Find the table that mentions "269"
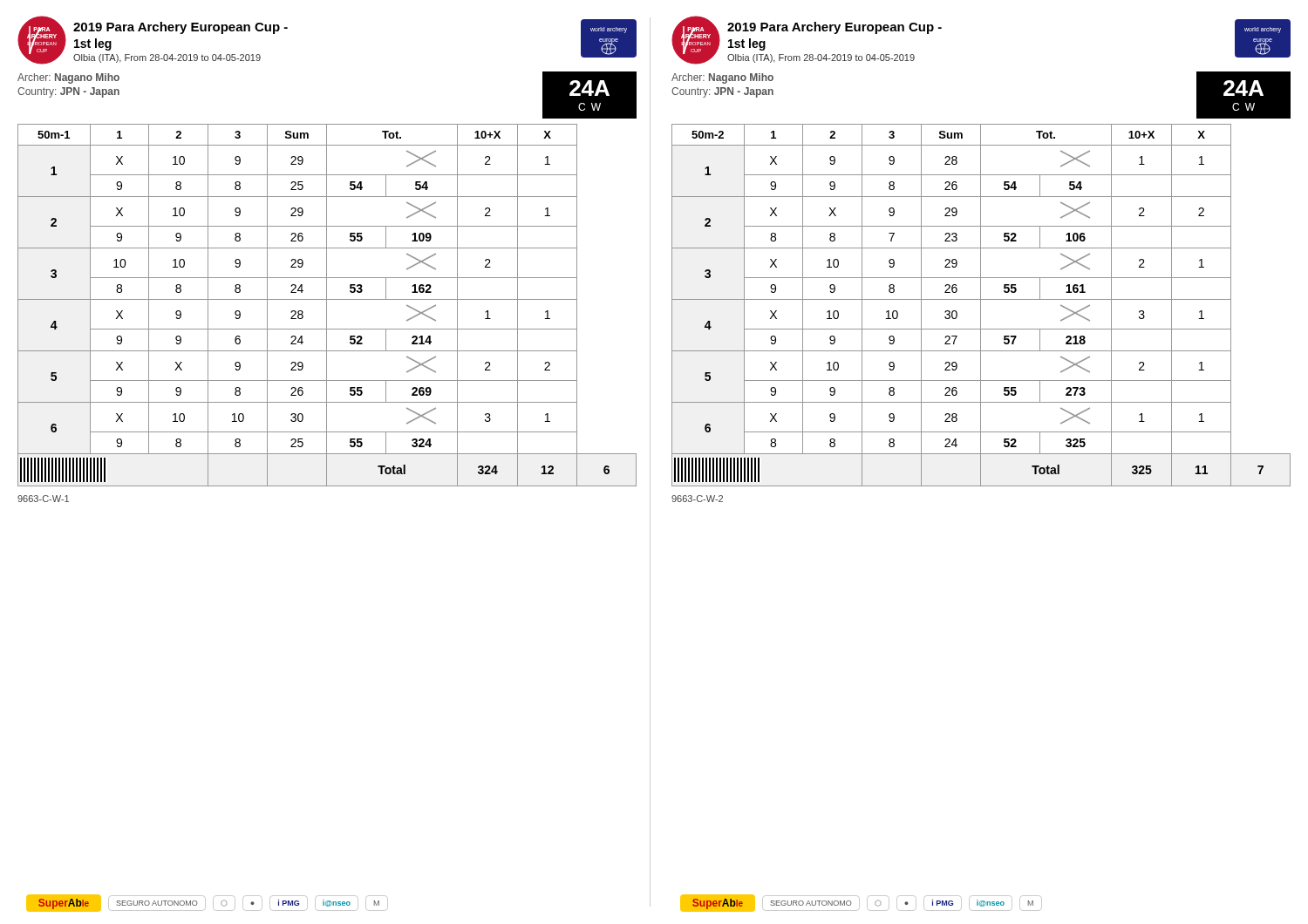Screen dimensions: 924x1308 coord(327,305)
